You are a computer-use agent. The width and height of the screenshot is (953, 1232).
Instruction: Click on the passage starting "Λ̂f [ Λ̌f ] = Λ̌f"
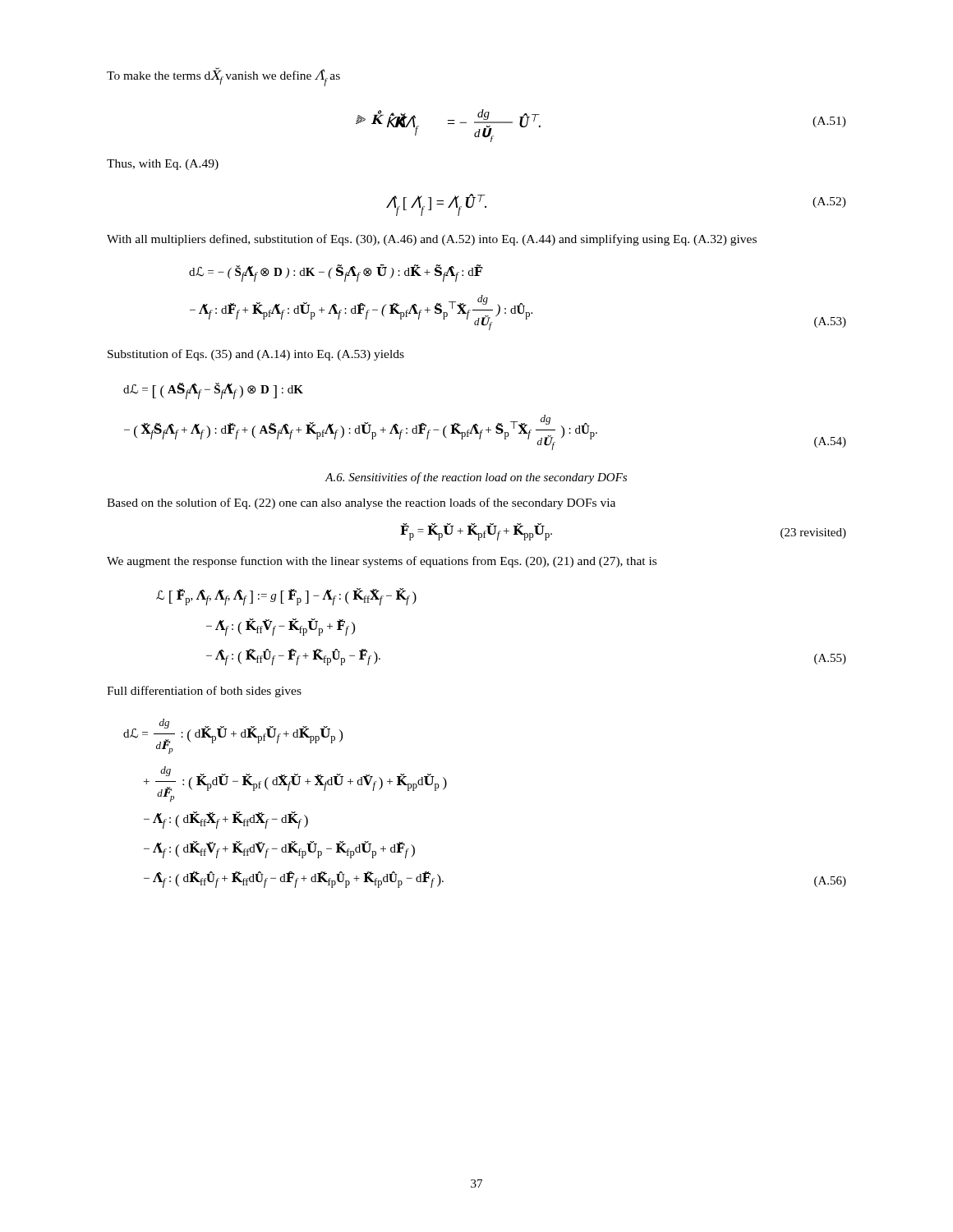tap(430, 205)
